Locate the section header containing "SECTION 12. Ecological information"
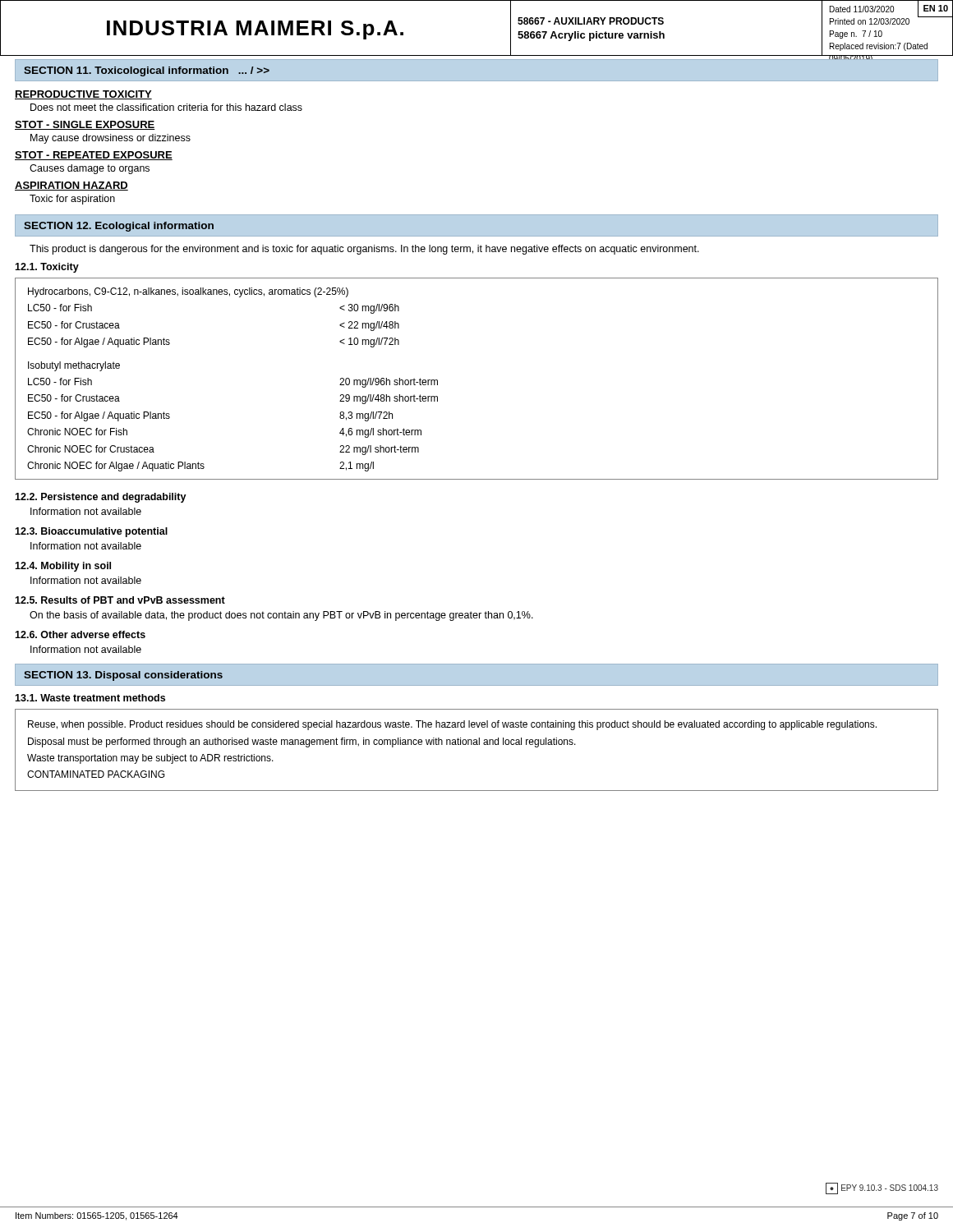This screenshot has width=953, height=1232. click(x=119, y=225)
